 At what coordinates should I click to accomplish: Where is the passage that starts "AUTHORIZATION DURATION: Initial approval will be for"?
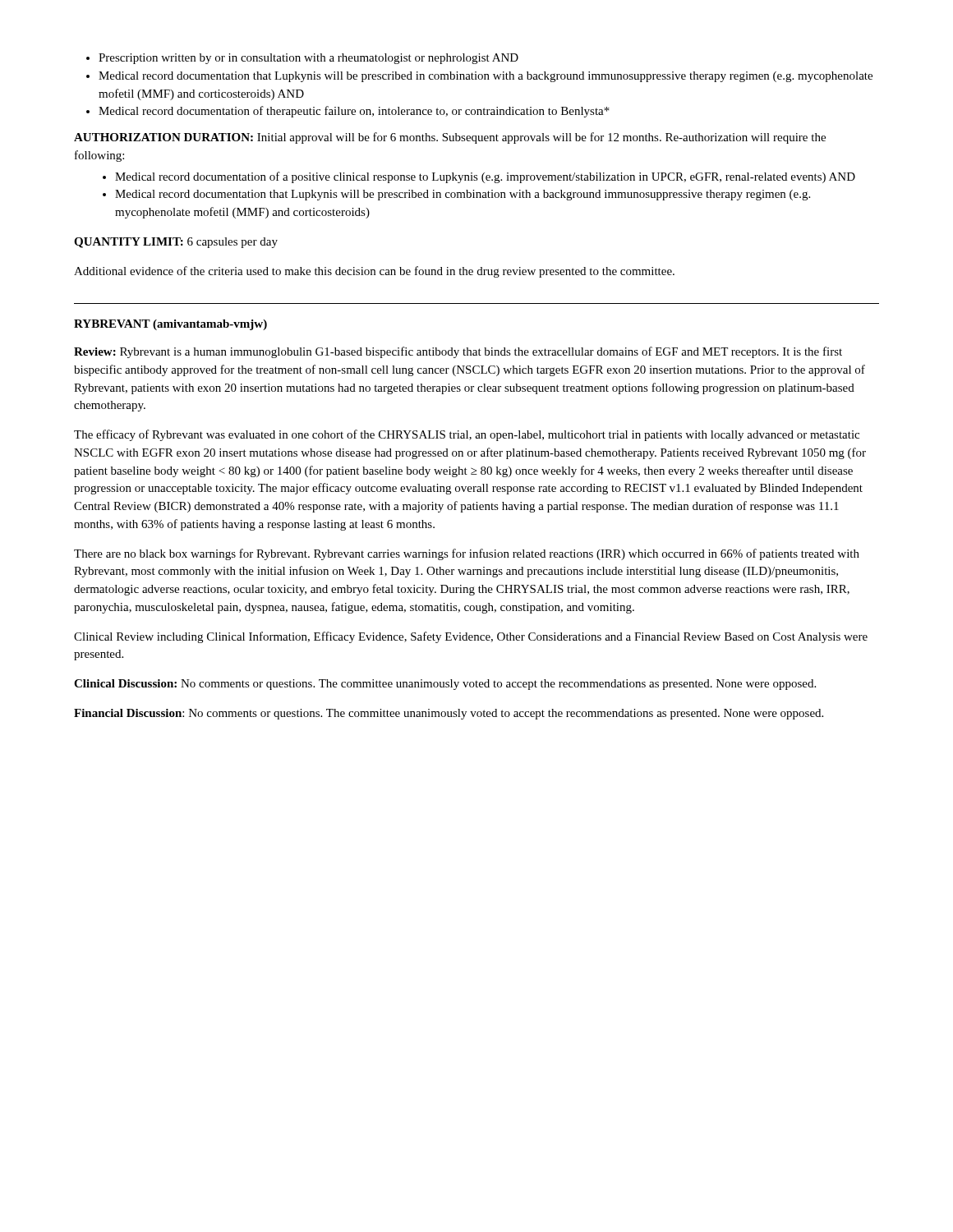click(476, 147)
